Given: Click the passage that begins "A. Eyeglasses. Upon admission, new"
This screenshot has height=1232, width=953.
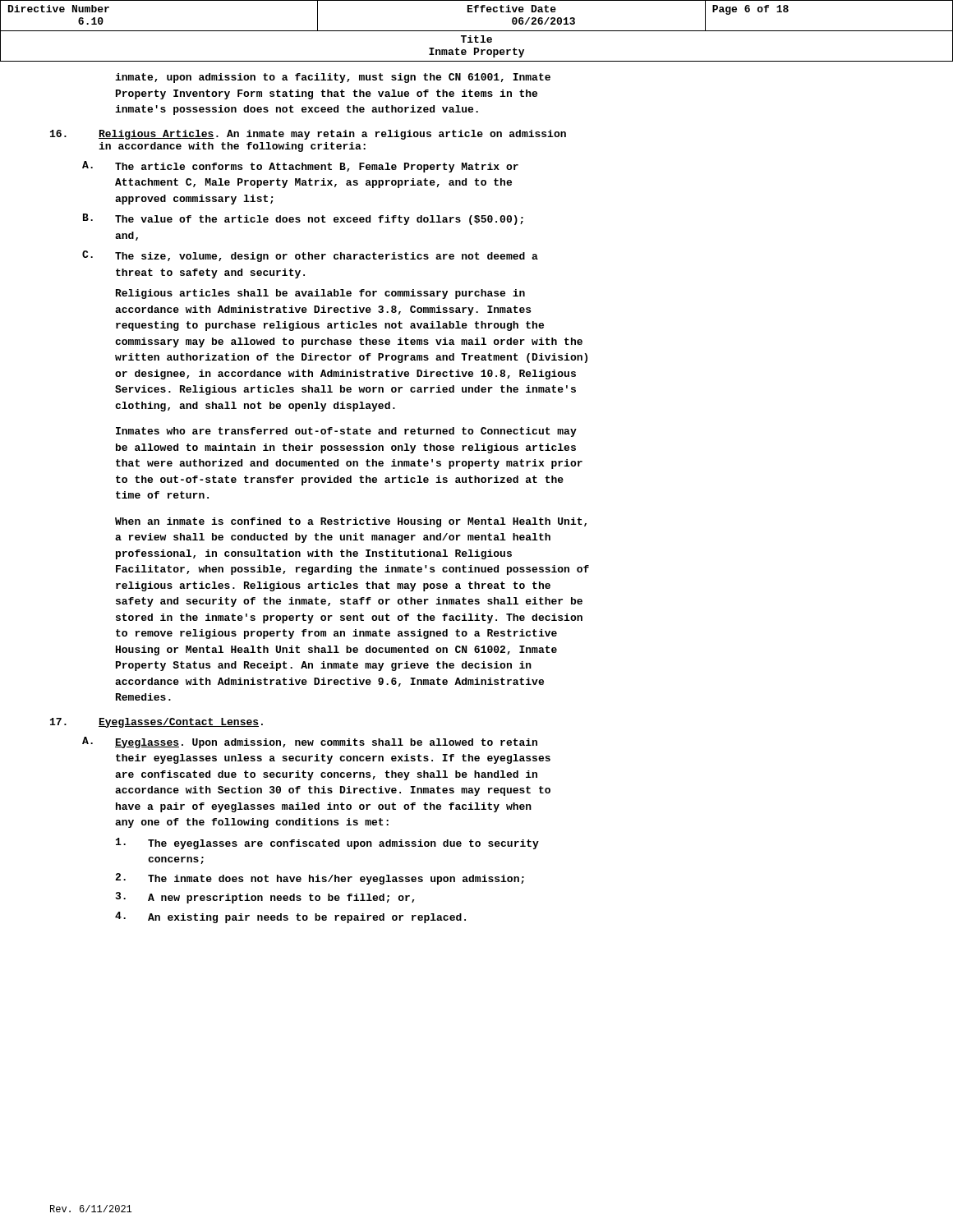Looking at the screenshot, I should point(493,783).
